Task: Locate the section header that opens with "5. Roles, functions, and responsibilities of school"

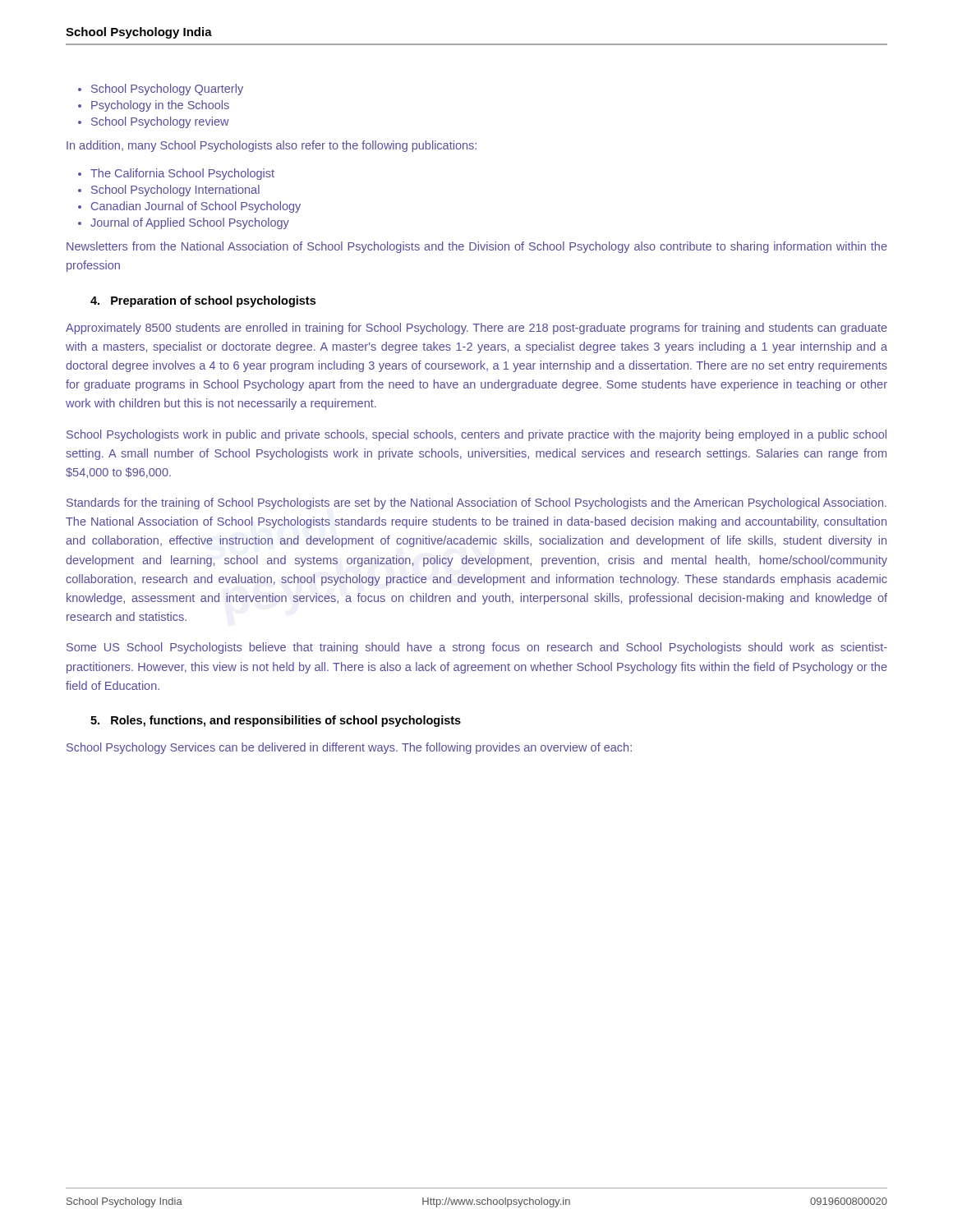Action: 276,720
